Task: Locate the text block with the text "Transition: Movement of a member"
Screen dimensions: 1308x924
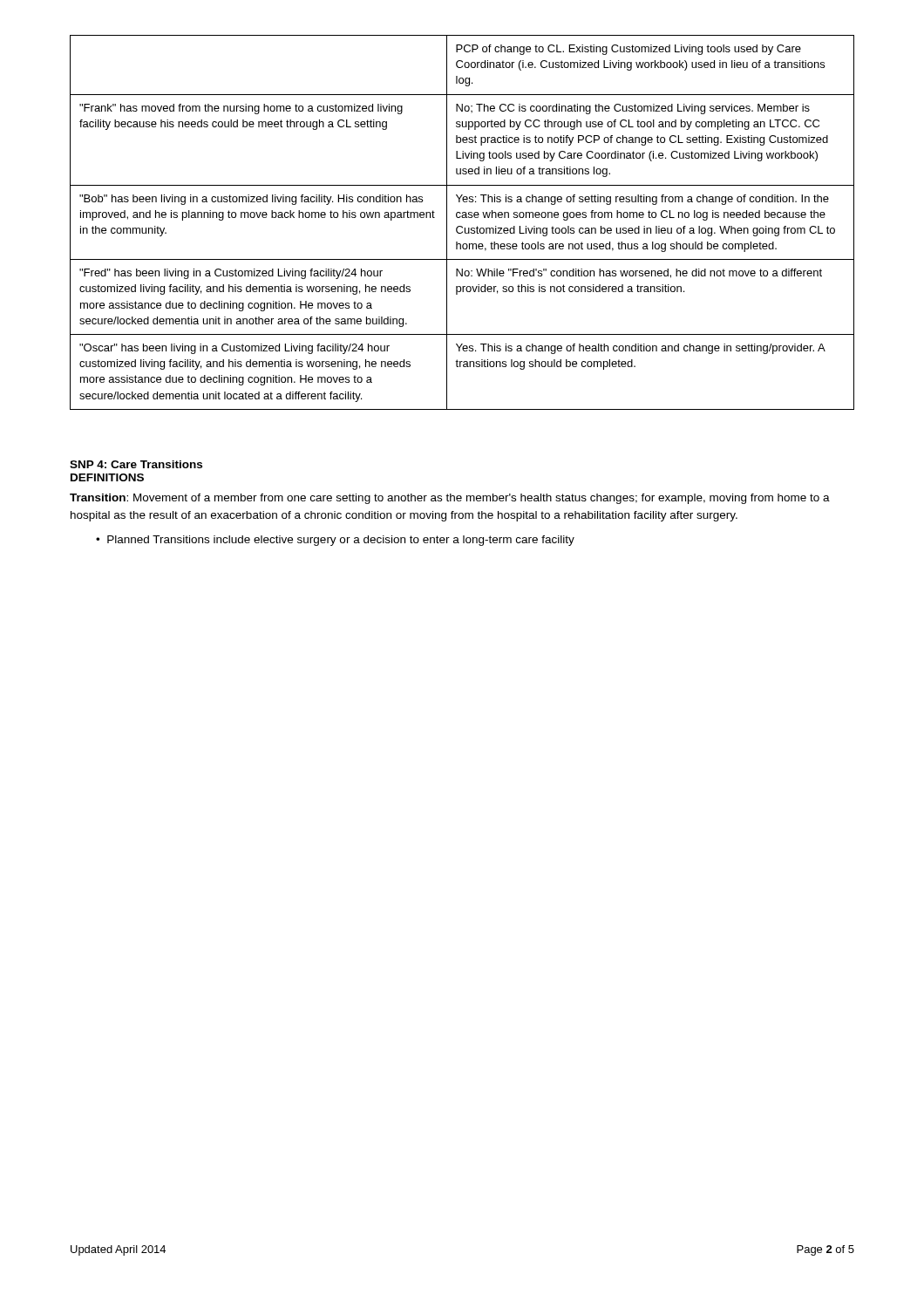Action: pos(450,506)
